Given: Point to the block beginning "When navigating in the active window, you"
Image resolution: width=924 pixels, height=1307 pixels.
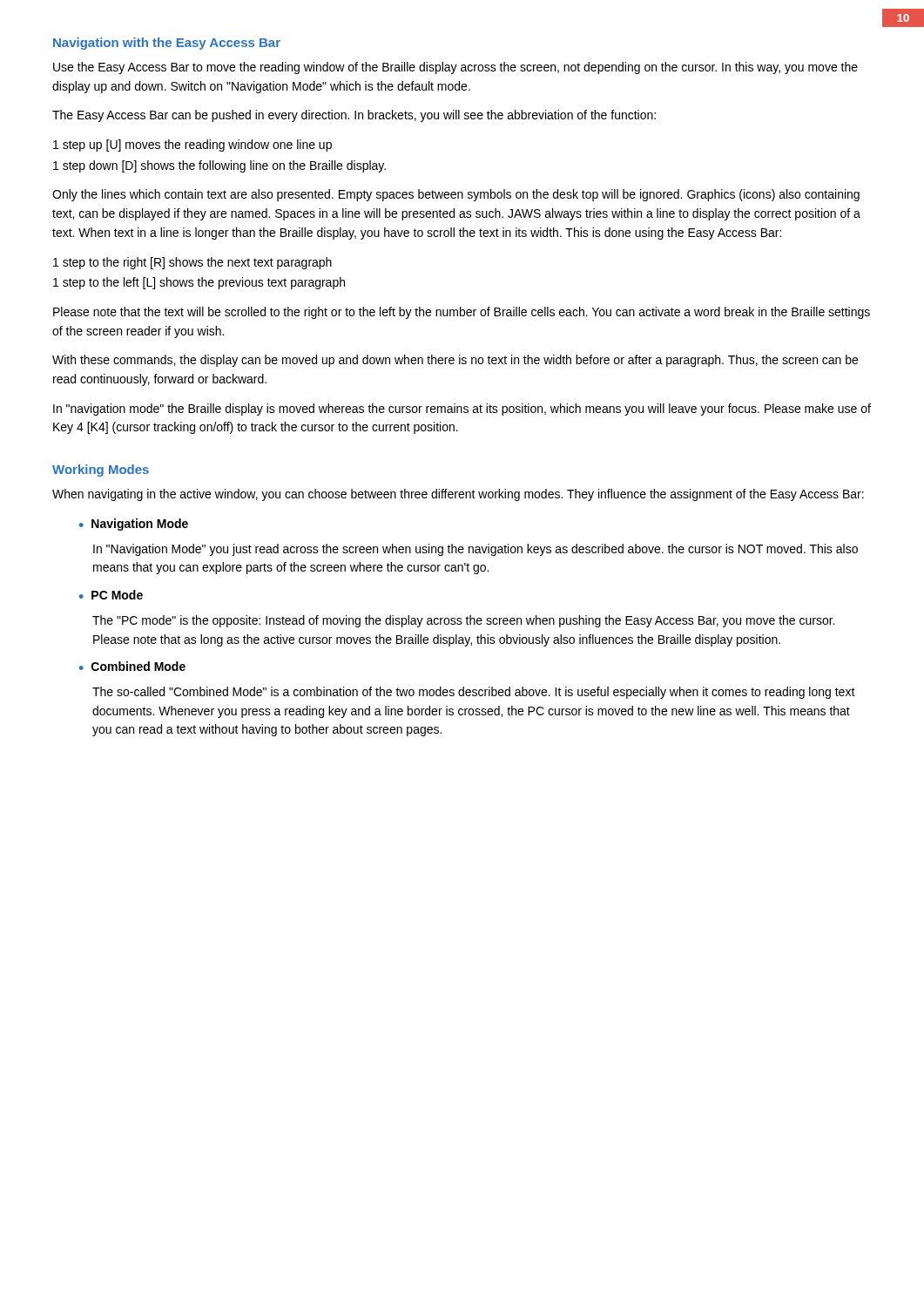Looking at the screenshot, I should (x=458, y=494).
